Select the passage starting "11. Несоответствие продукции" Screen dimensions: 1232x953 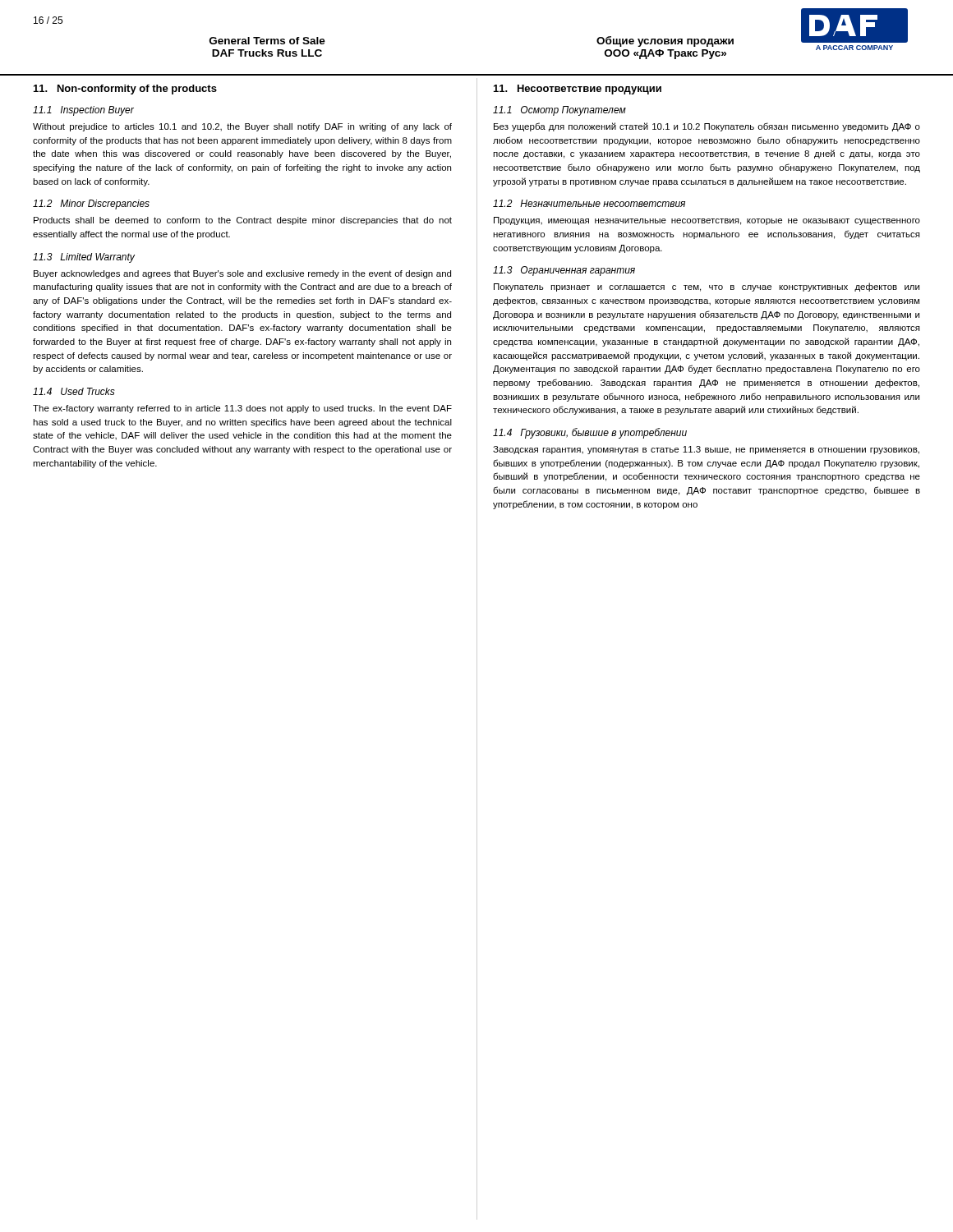[x=577, y=88]
